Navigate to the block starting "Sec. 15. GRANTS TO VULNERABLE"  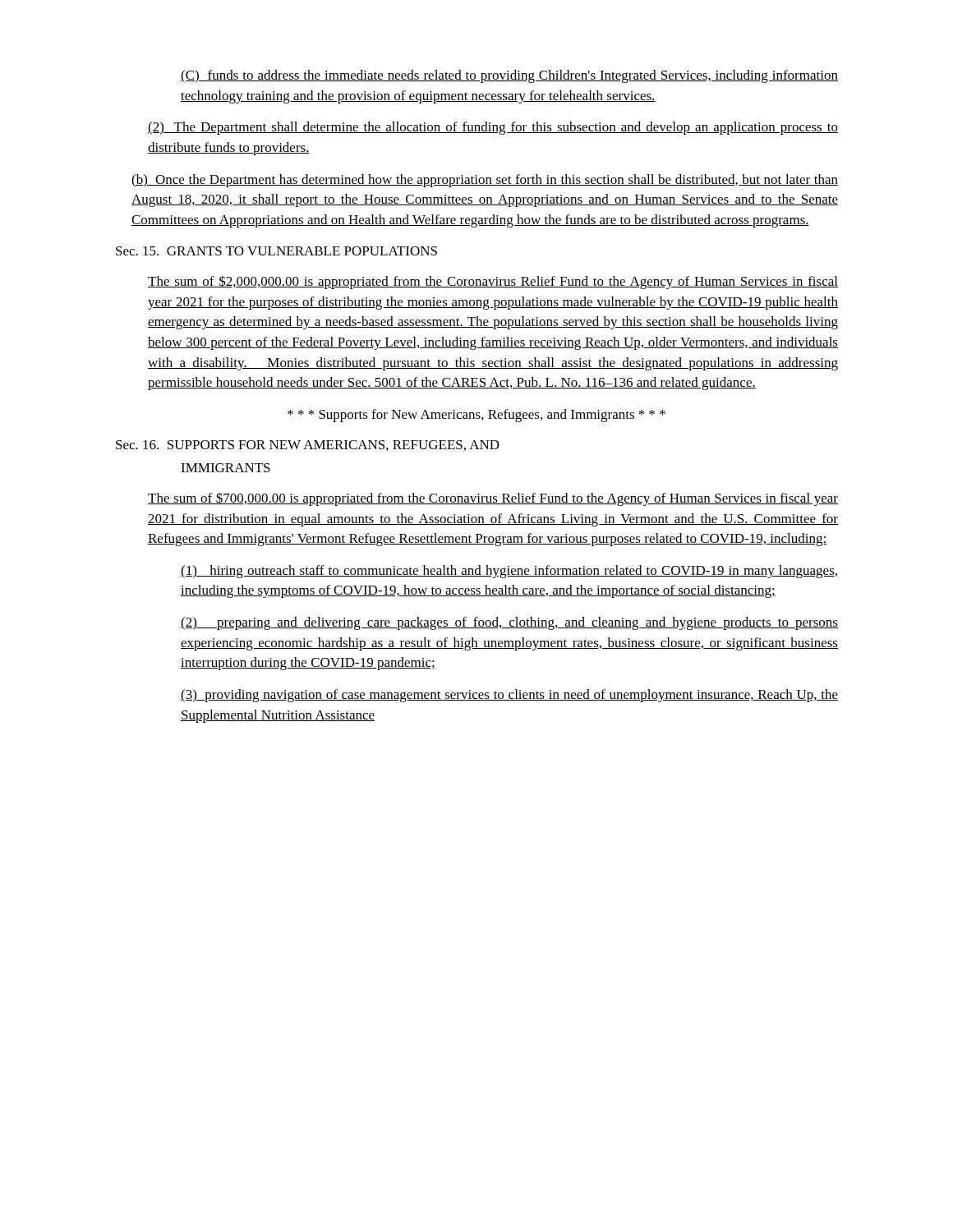tap(276, 251)
